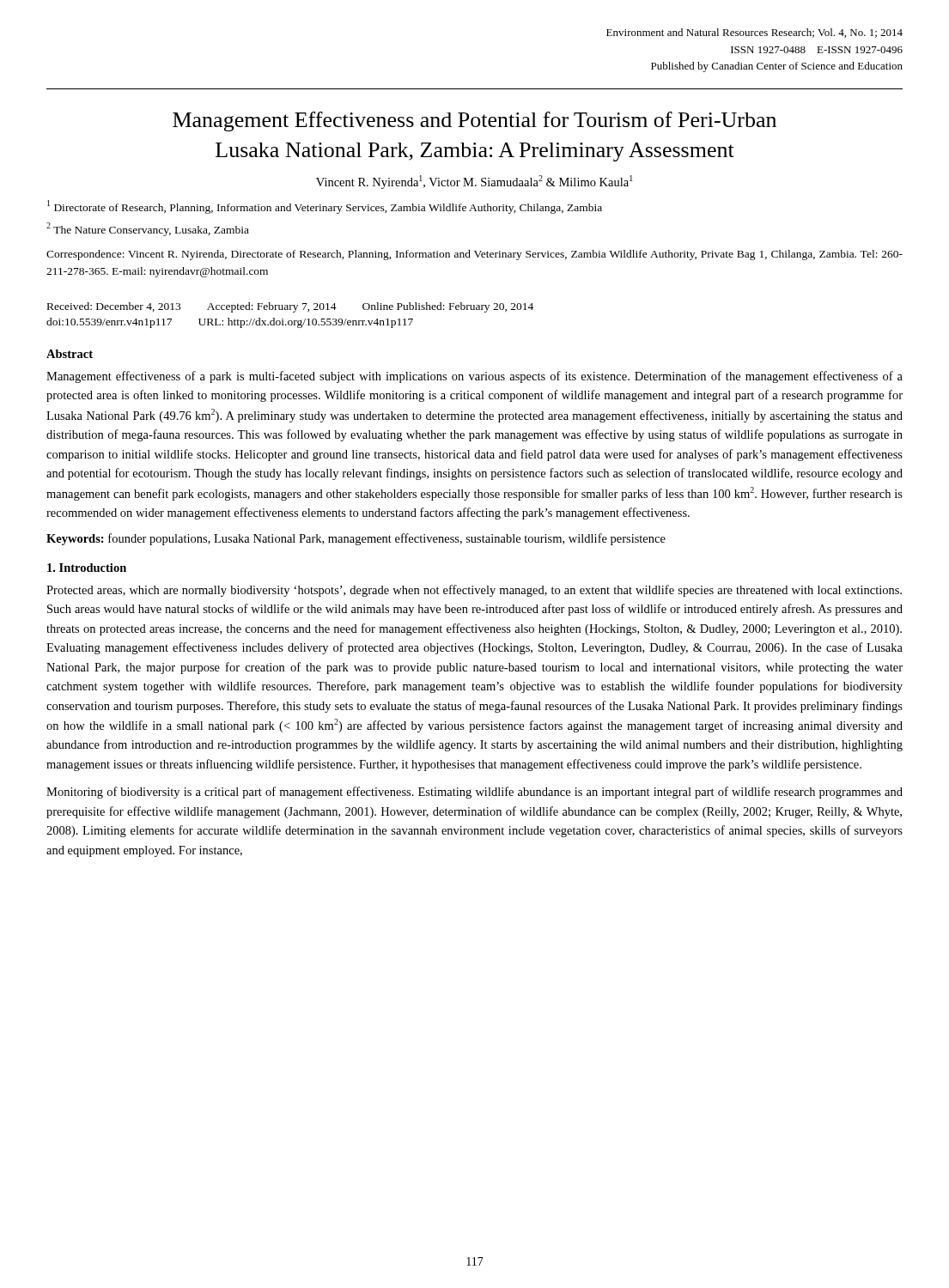Locate the passage starting "Keywords: founder populations, Lusaka"

click(x=356, y=539)
